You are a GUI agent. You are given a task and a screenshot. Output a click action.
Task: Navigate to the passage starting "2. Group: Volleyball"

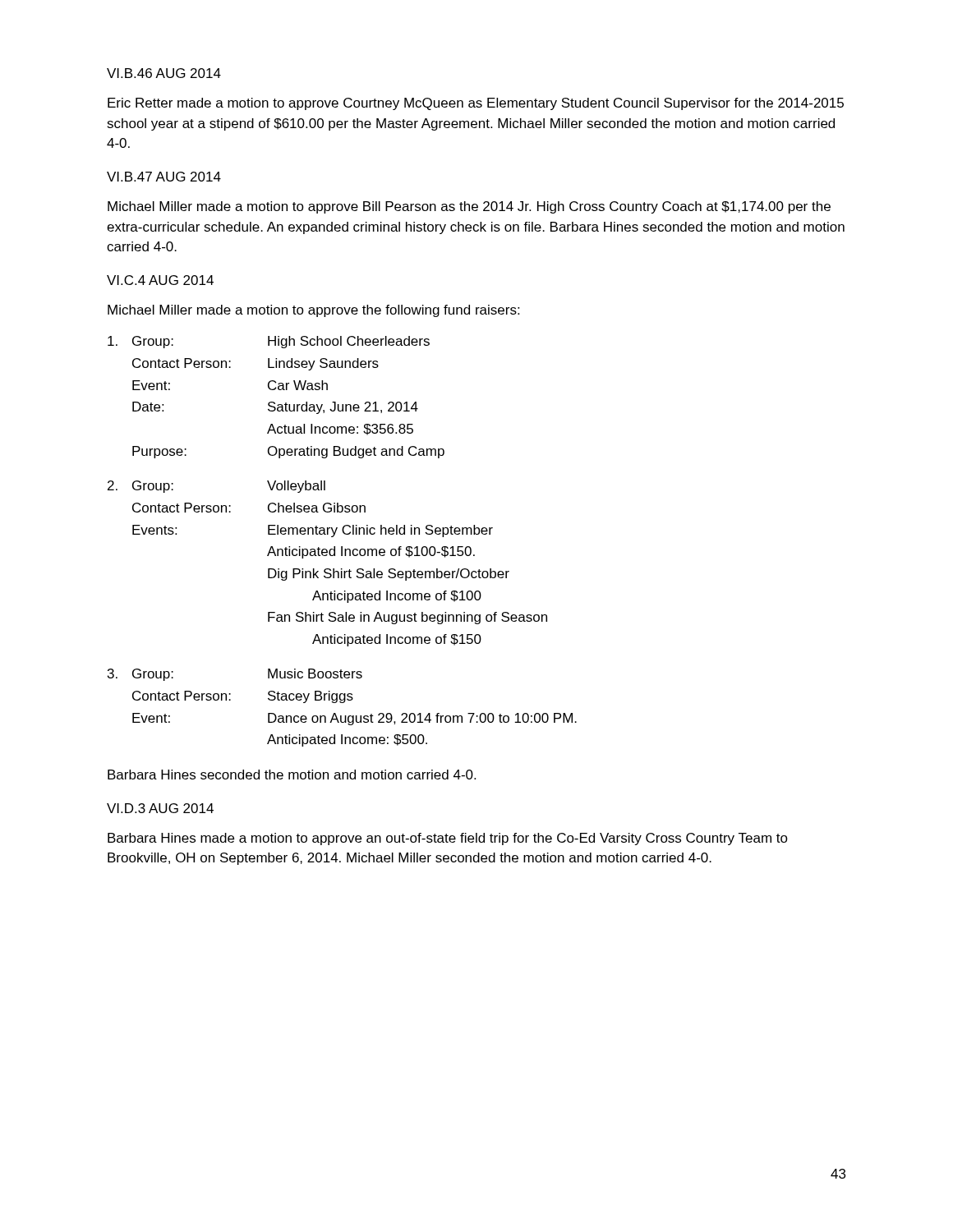pyautogui.click(x=476, y=564)
